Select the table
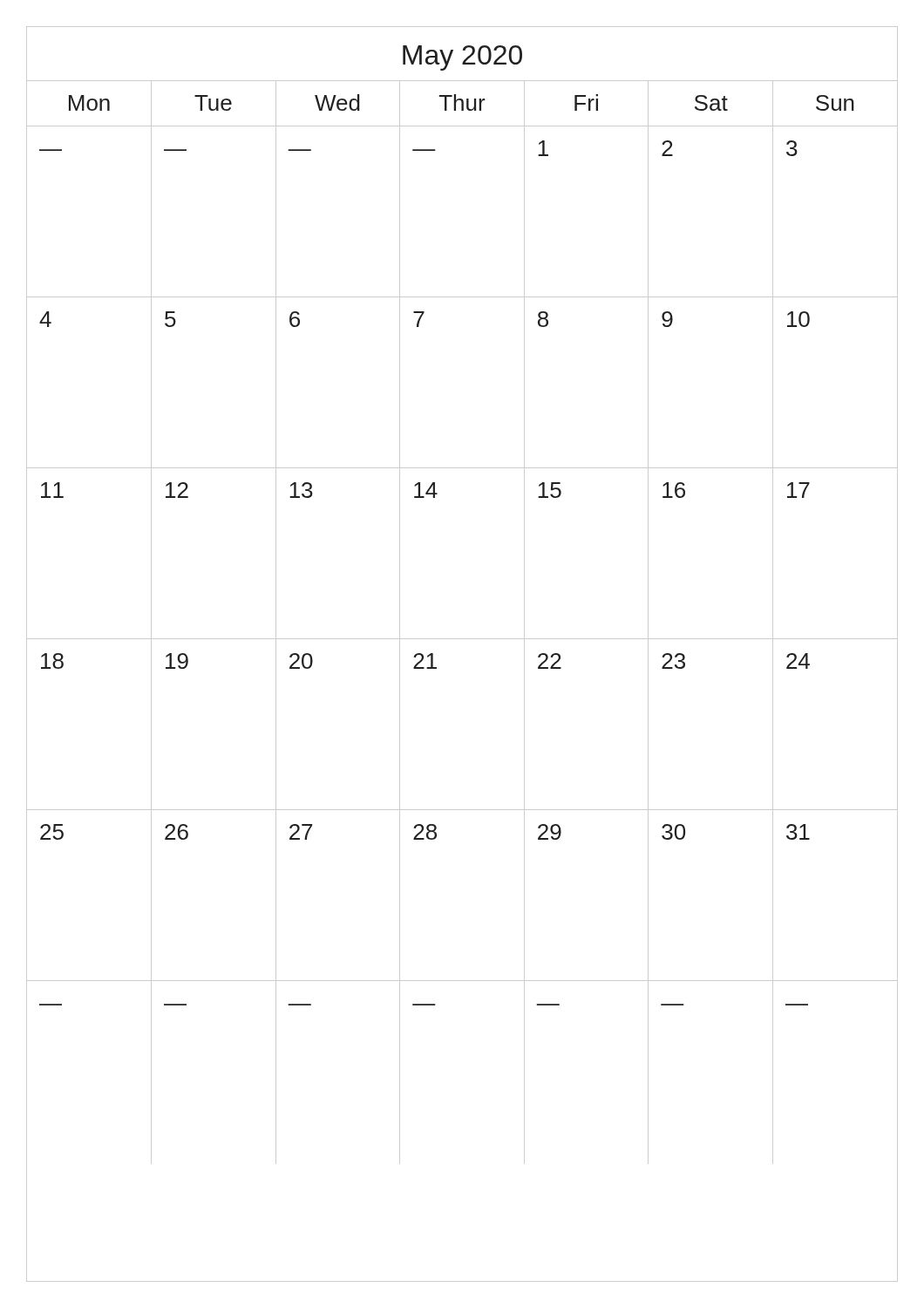 [462, 654]
